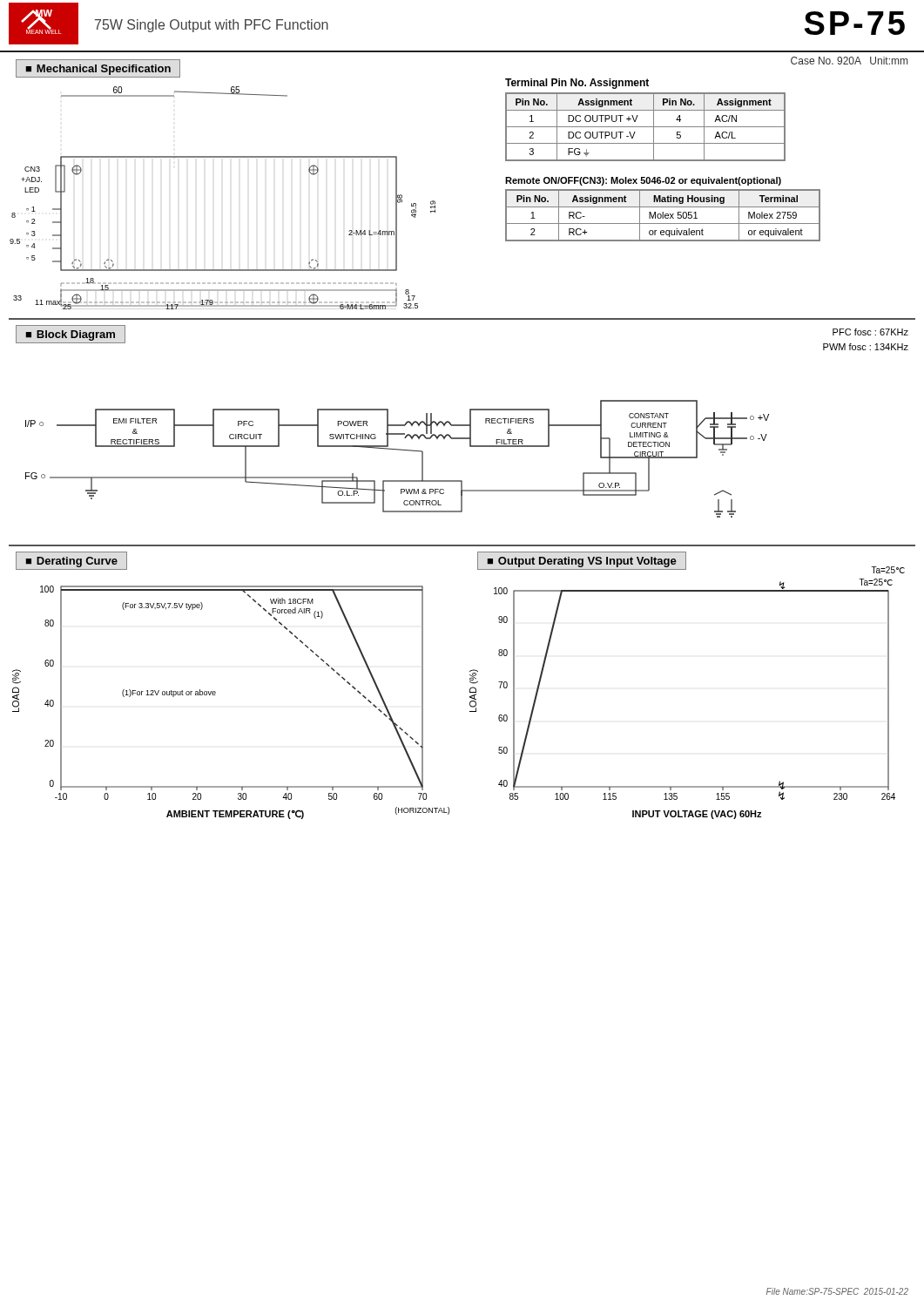
Task: Click where it says "Terminal Pin No. Assignment"
Action: [577, 83]
